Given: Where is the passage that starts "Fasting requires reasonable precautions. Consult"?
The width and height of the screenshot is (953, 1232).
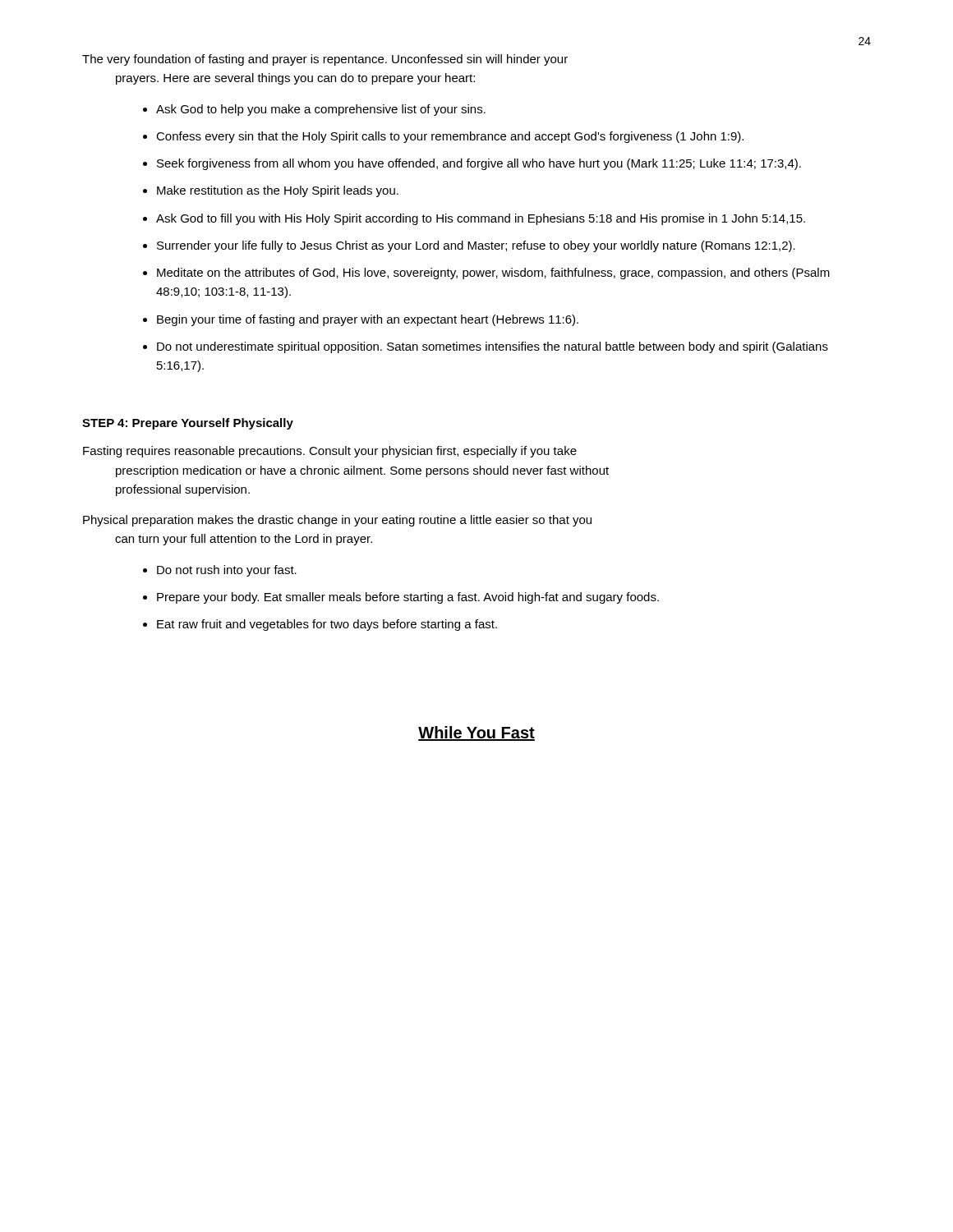Looking at the screenshot, I should click(346, 471).
